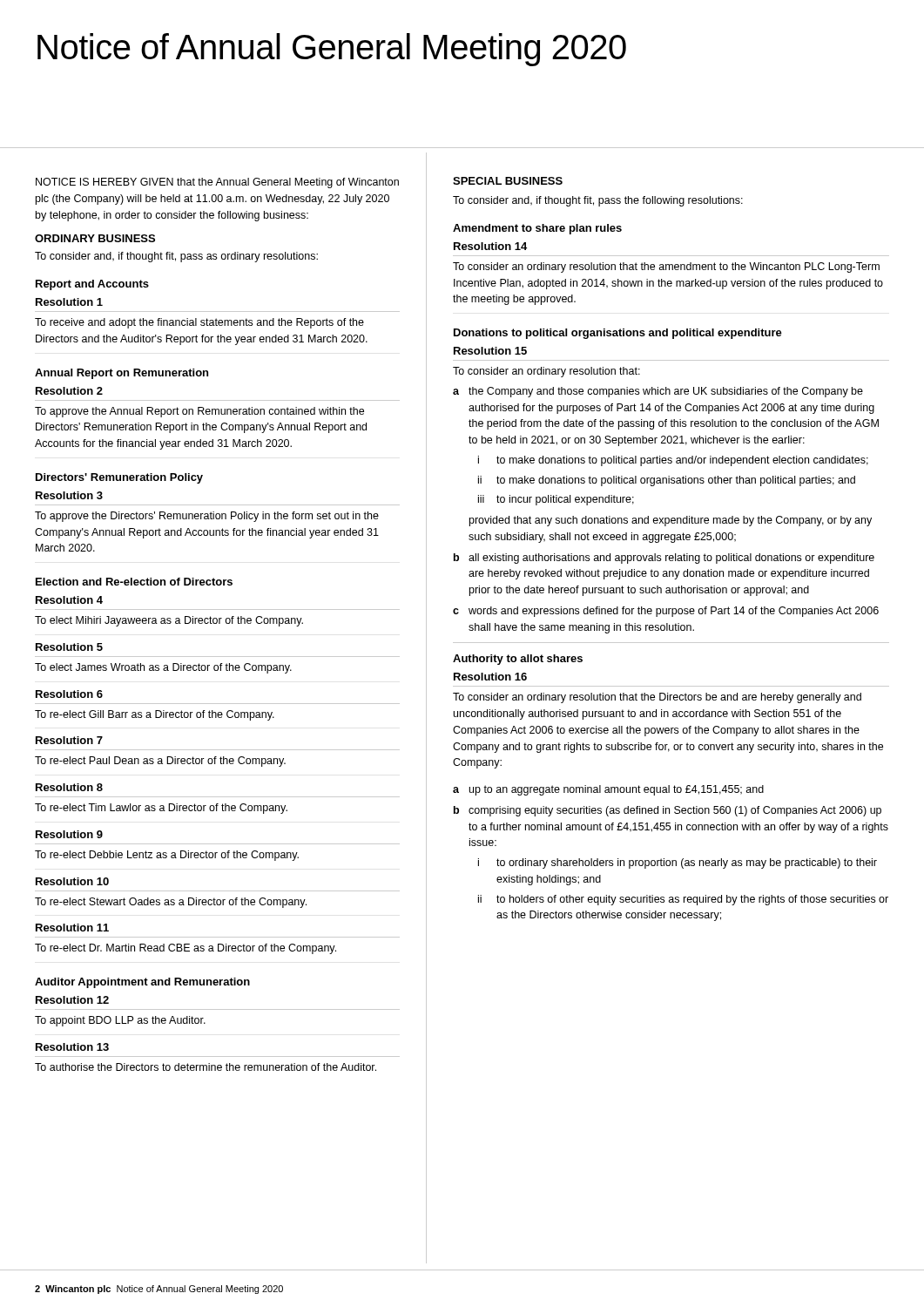Where is the passage that starts "To consider an ordinary resolution that the Directors"?
The height and width of the screenshot is (1307, 924).
coord(668,730)
